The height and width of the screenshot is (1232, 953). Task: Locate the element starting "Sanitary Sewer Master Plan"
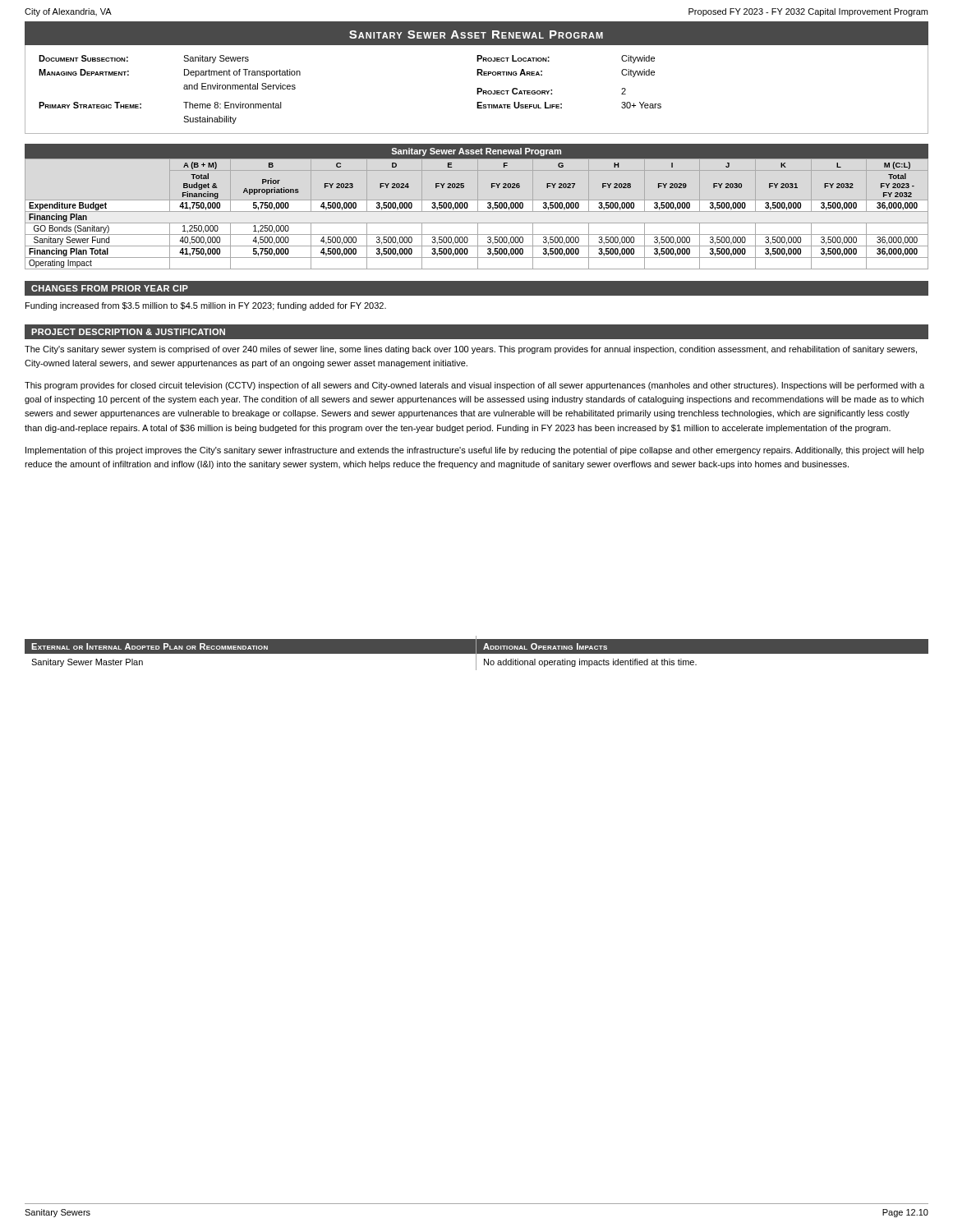tap(87, 662)
